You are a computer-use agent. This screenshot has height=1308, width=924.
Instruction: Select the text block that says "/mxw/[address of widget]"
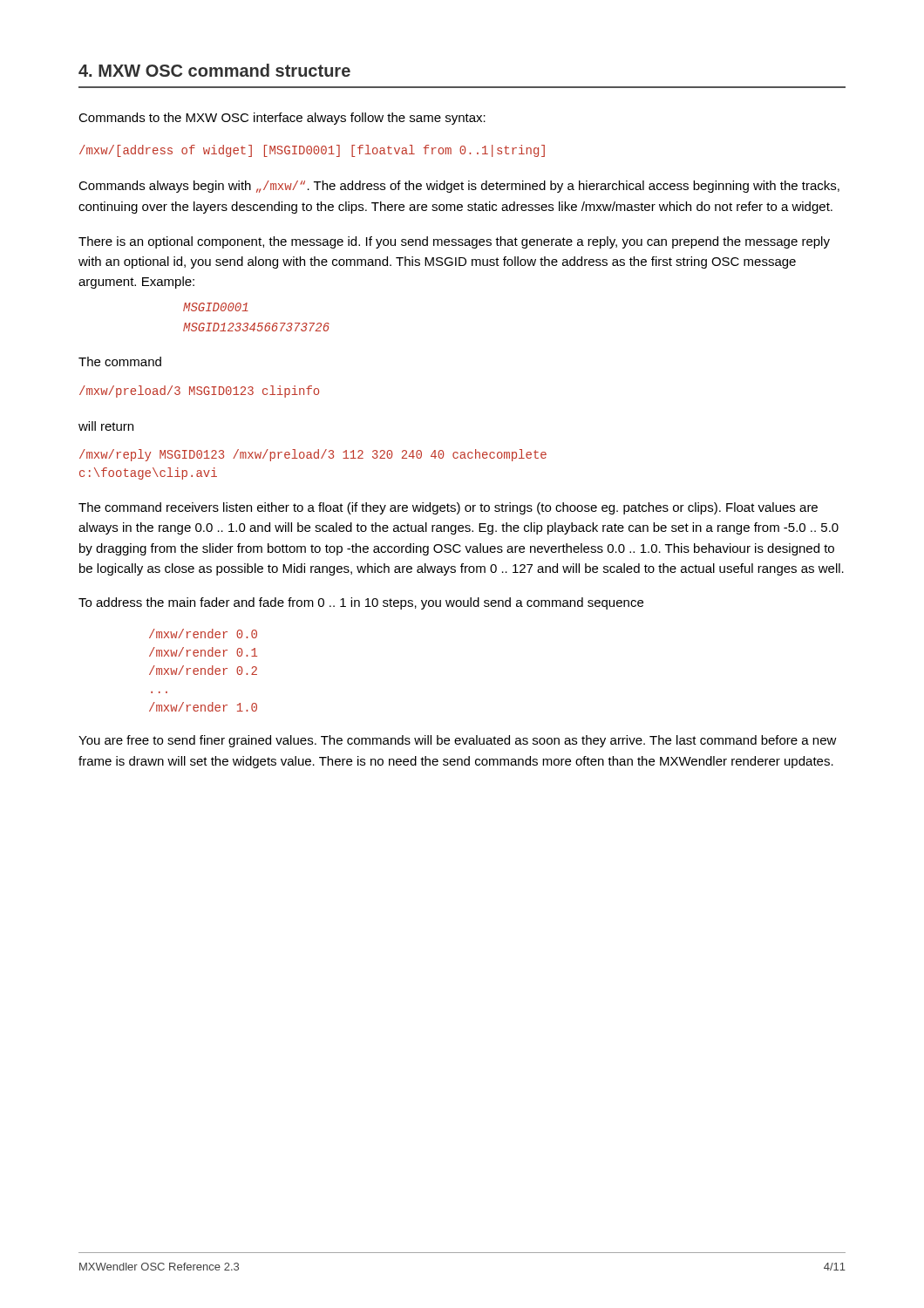click(x=313, y=151)
